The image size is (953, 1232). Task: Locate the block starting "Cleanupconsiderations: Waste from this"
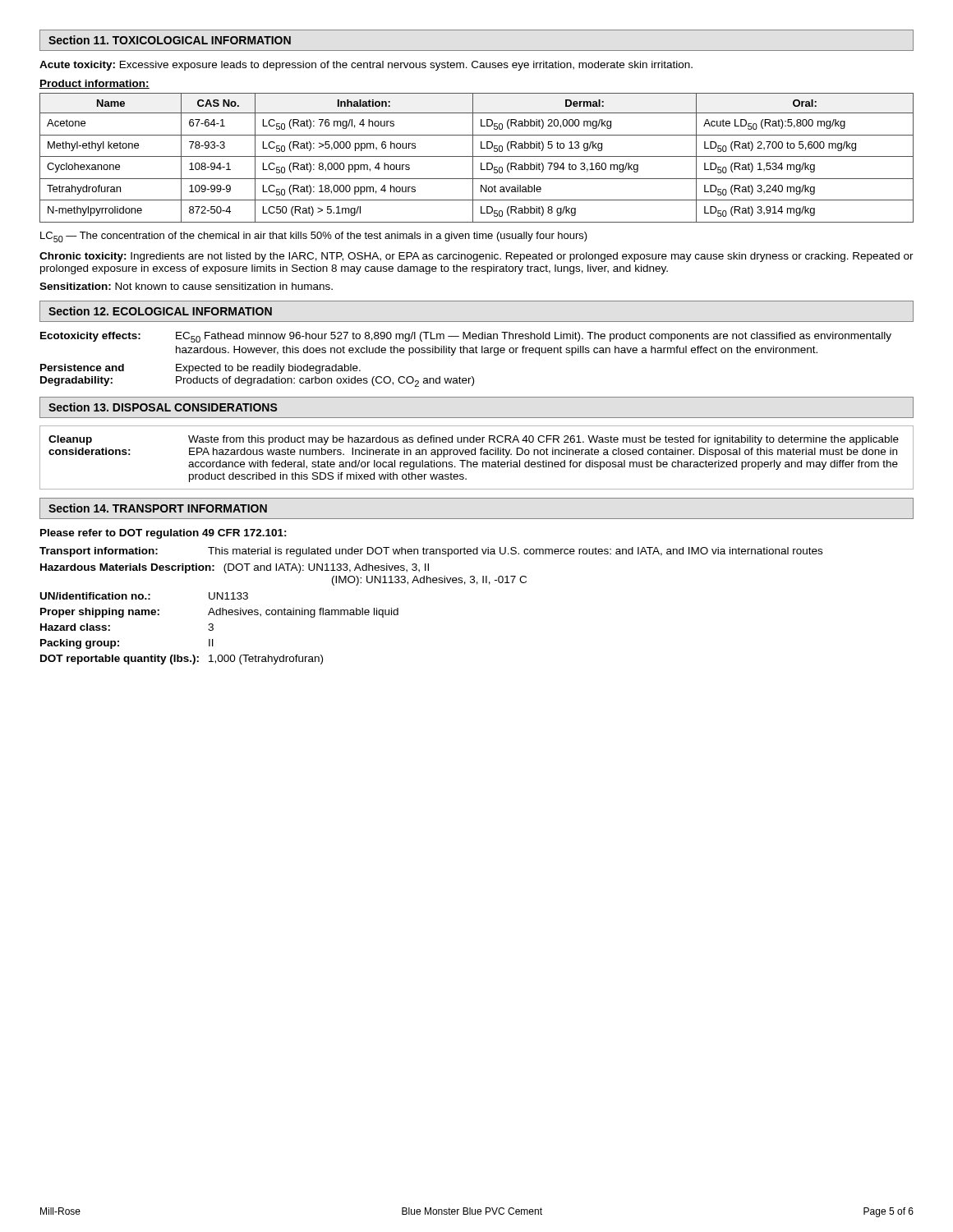pos(476,457)
